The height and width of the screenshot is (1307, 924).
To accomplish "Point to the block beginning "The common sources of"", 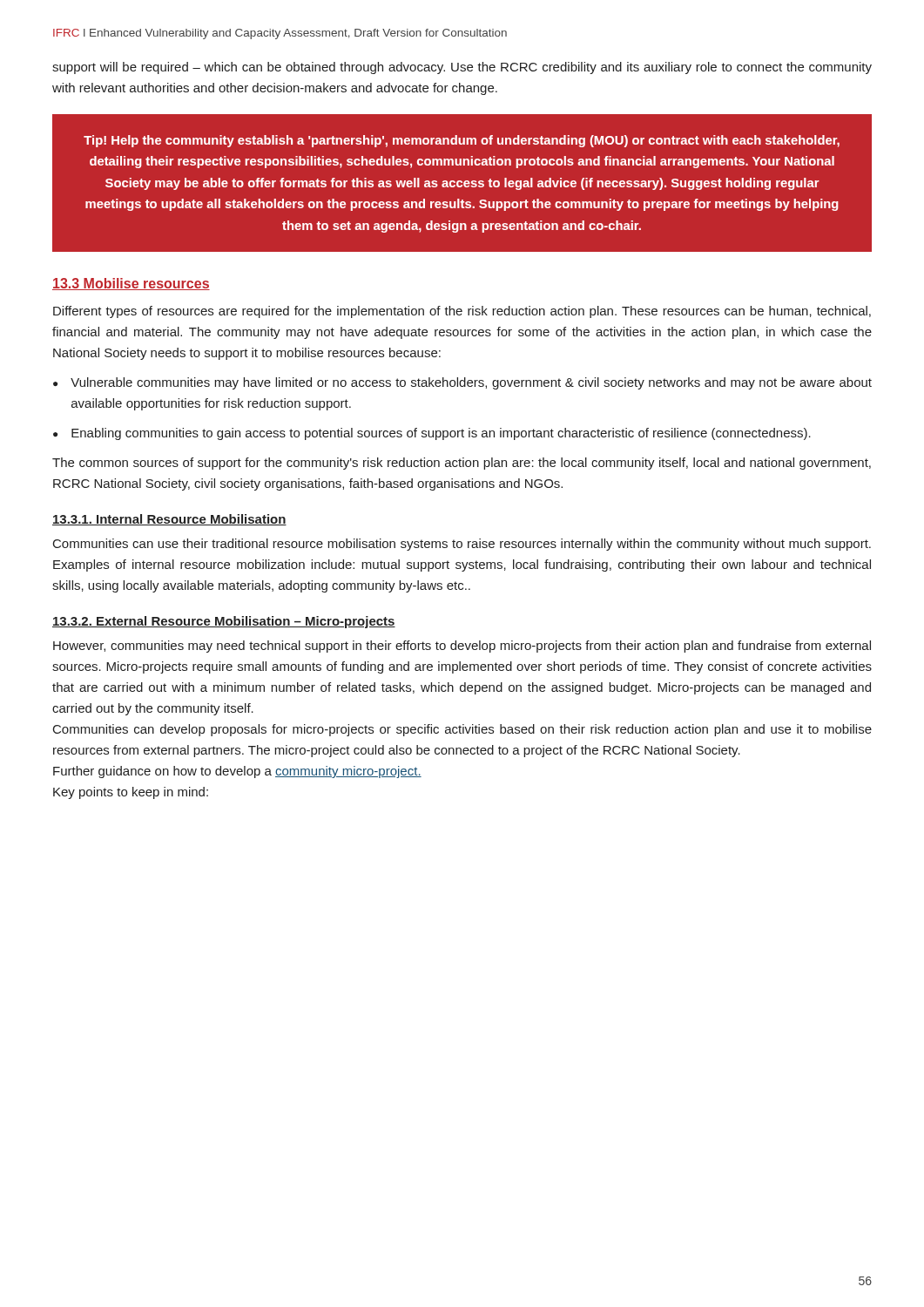I will click(x=462, y=473).
